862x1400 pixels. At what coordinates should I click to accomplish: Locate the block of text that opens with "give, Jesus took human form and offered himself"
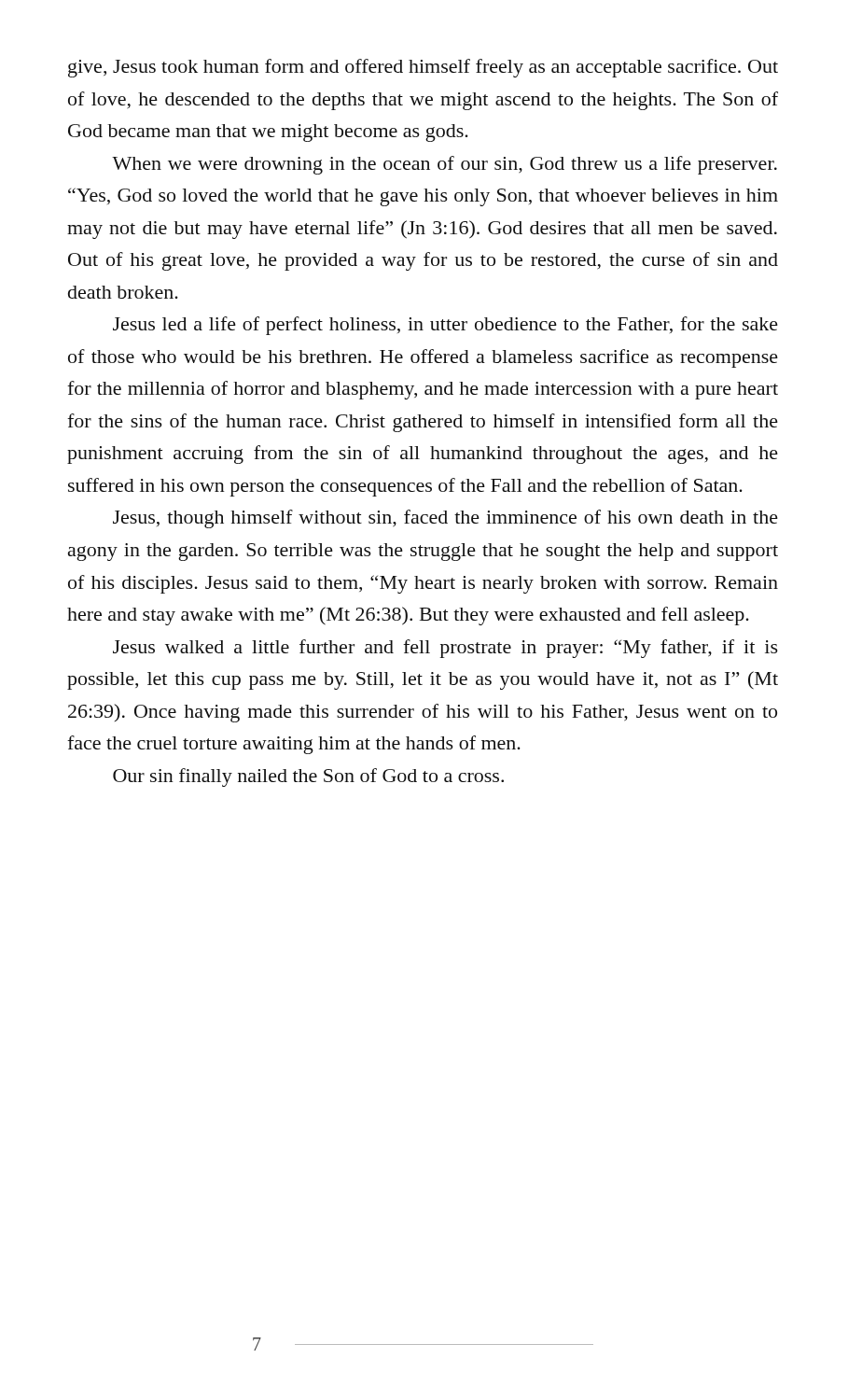423,421
